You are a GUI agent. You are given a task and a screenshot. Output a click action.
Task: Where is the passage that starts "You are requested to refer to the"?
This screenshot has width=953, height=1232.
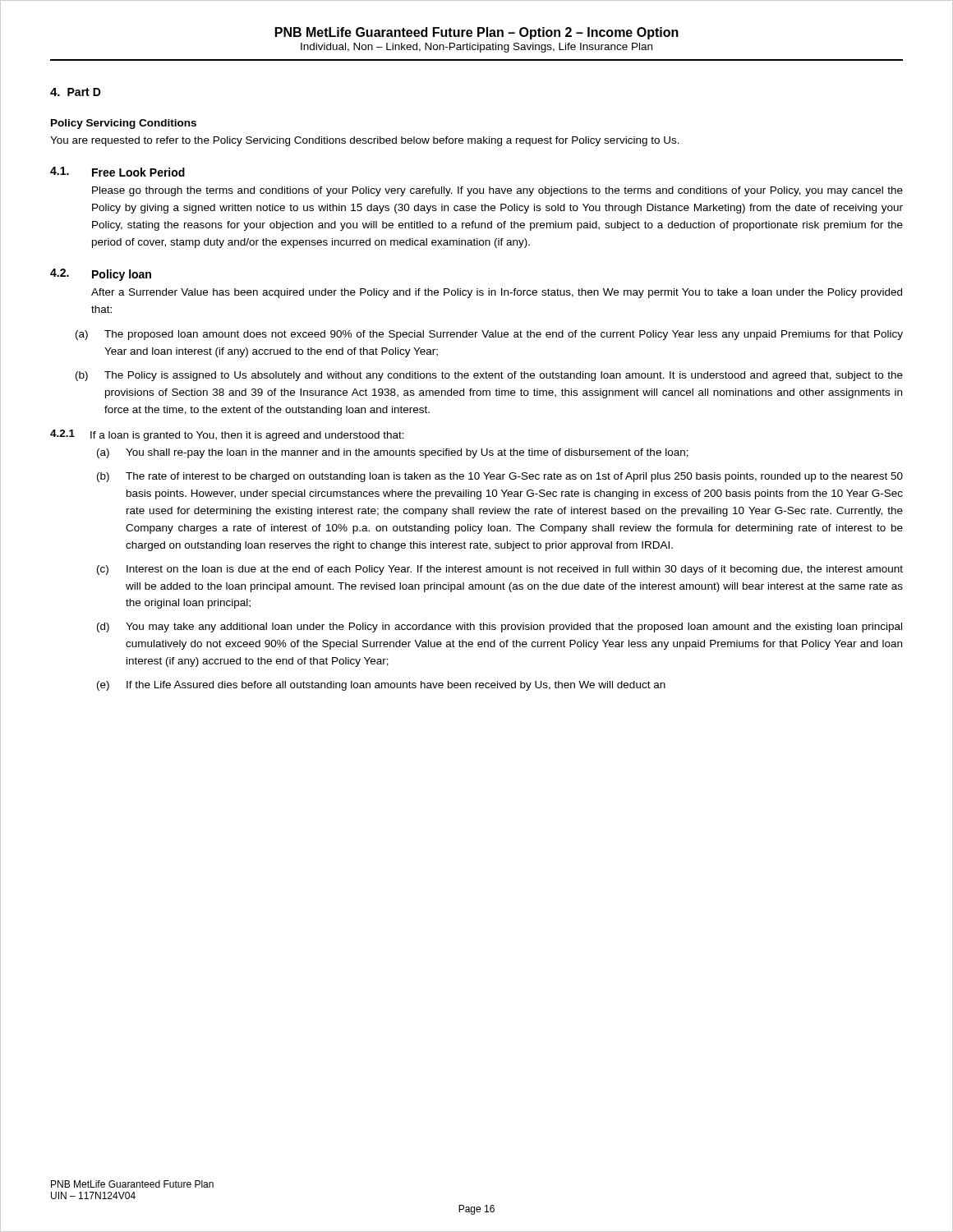point(365,140)
